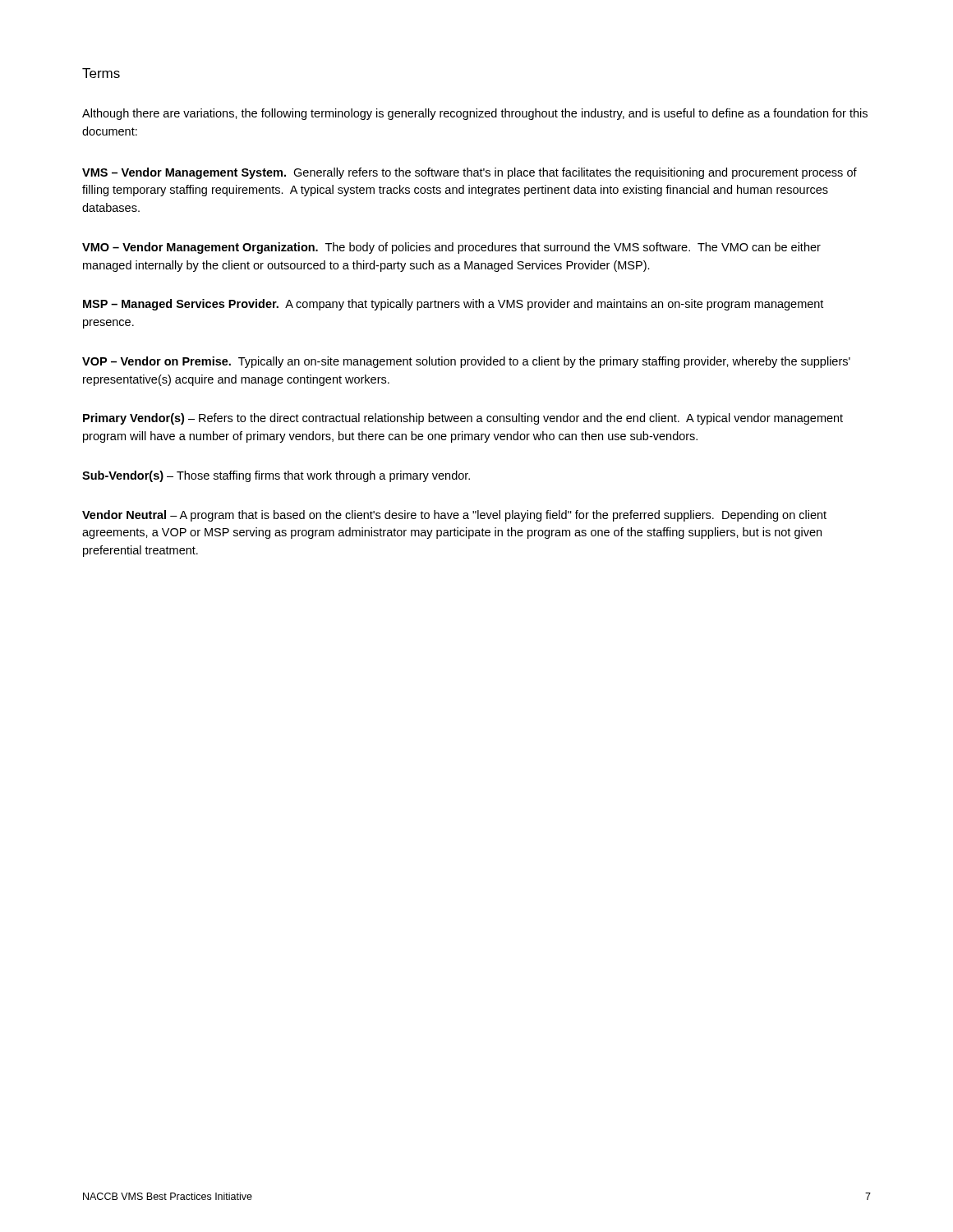Point to the block beginning "MSP – Managed Services Provider. A"
This screenshot has width=953, height=1232.
click(453, 313)
